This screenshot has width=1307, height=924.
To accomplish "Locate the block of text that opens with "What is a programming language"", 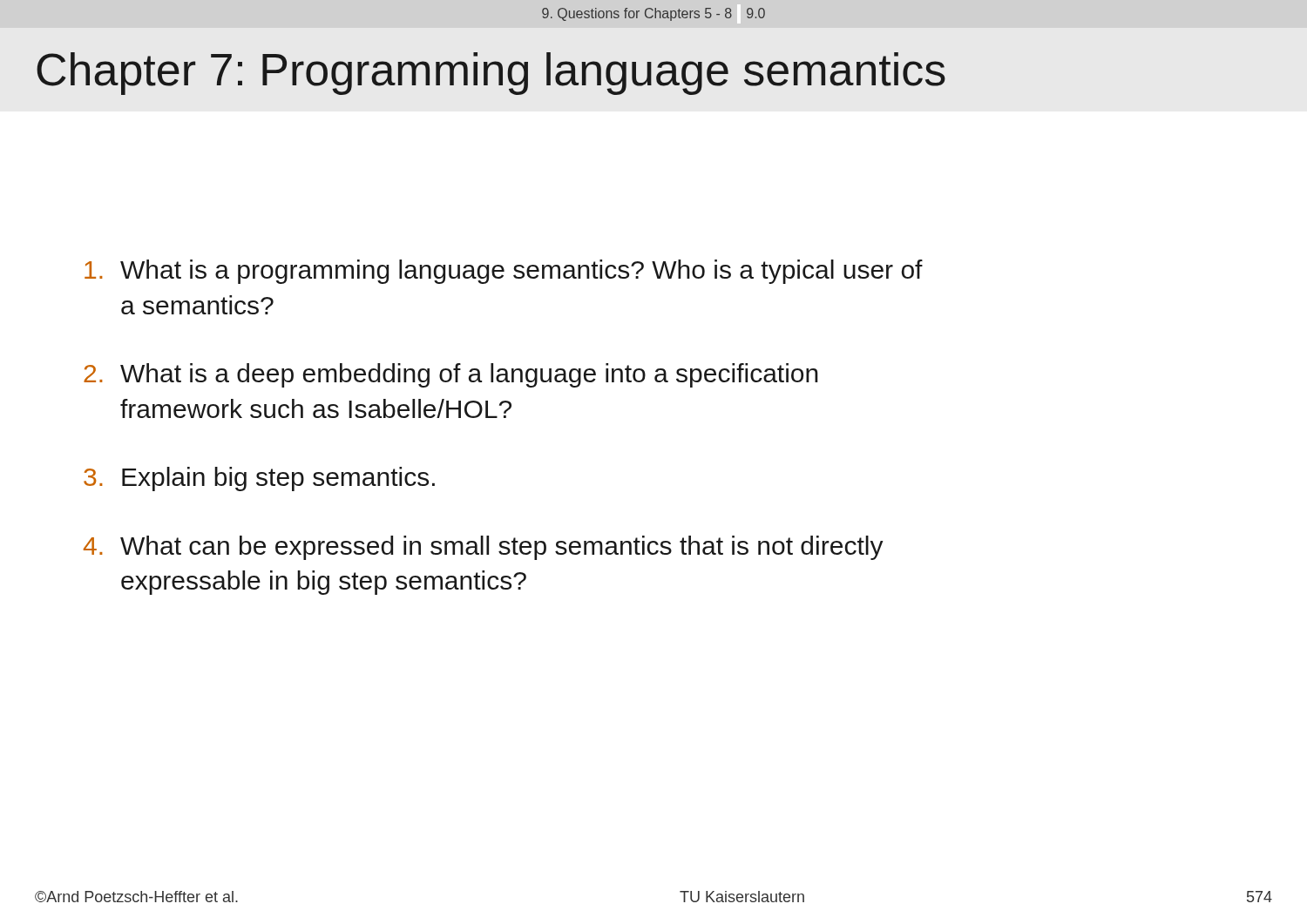I will pyautogui.click(x=487, y=288).
